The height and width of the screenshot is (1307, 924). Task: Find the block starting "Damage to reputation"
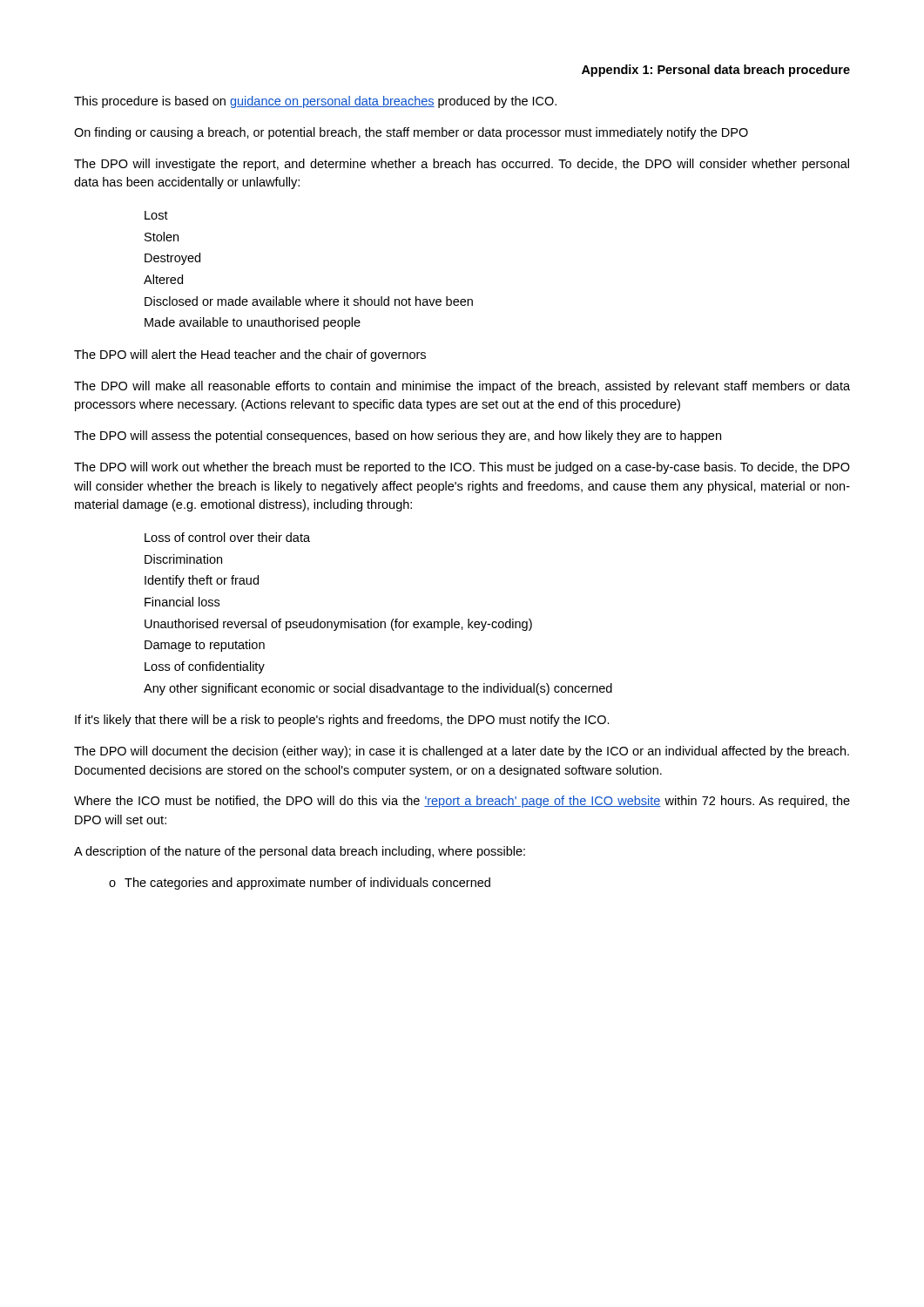[204, 645]
